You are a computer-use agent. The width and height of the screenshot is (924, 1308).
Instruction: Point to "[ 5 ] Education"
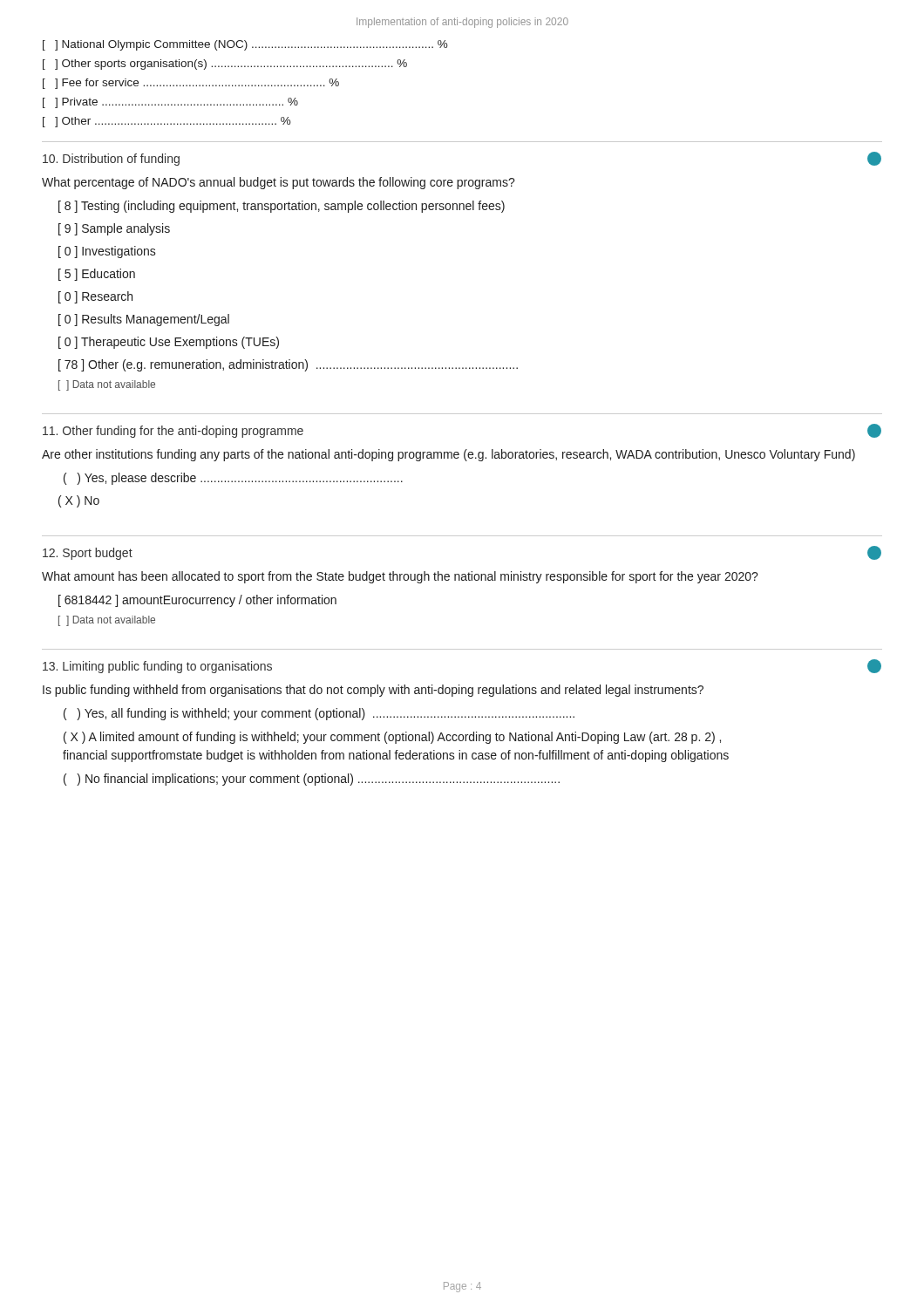click(x=97, y=274)
